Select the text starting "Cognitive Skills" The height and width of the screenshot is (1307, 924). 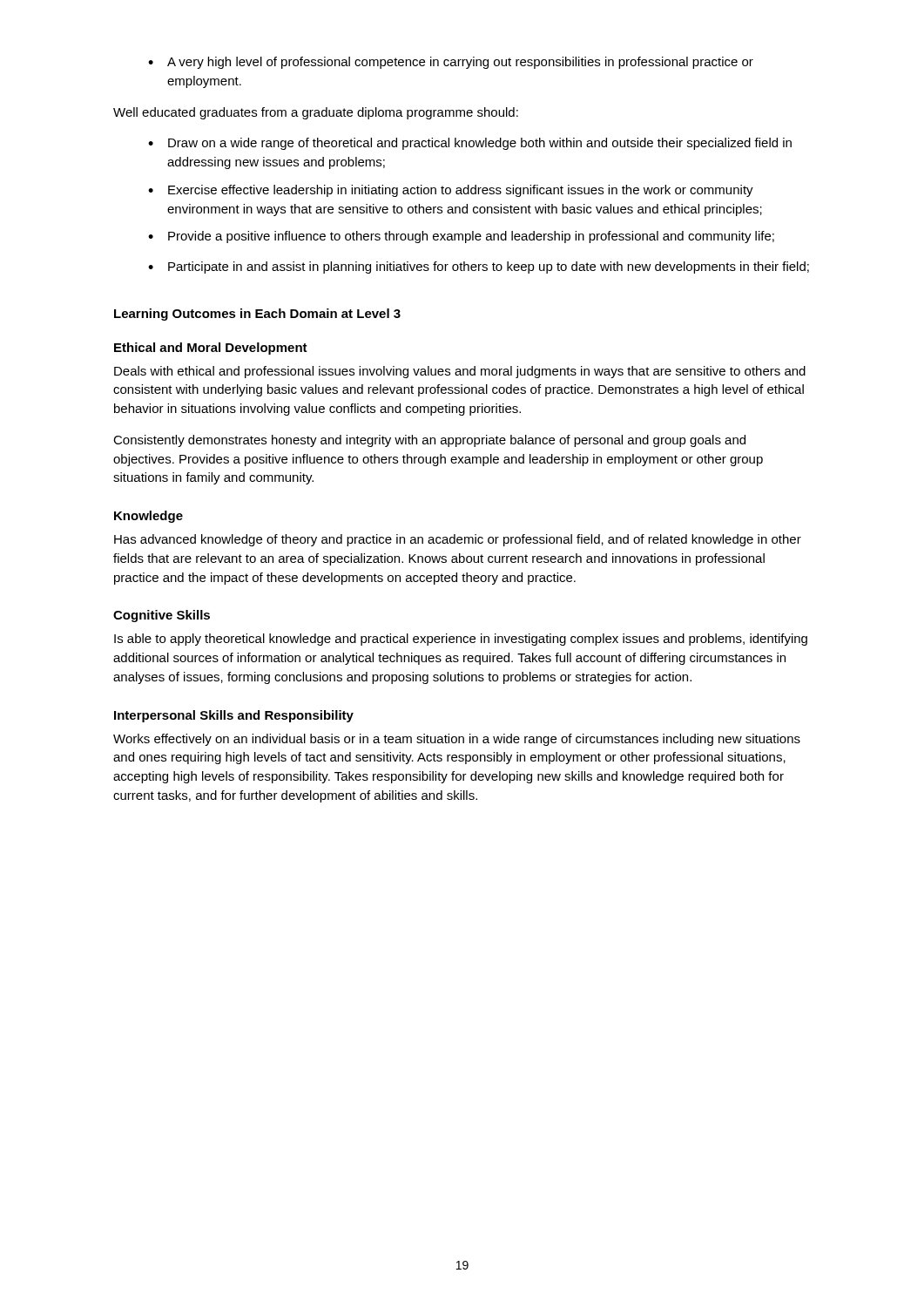162,615
